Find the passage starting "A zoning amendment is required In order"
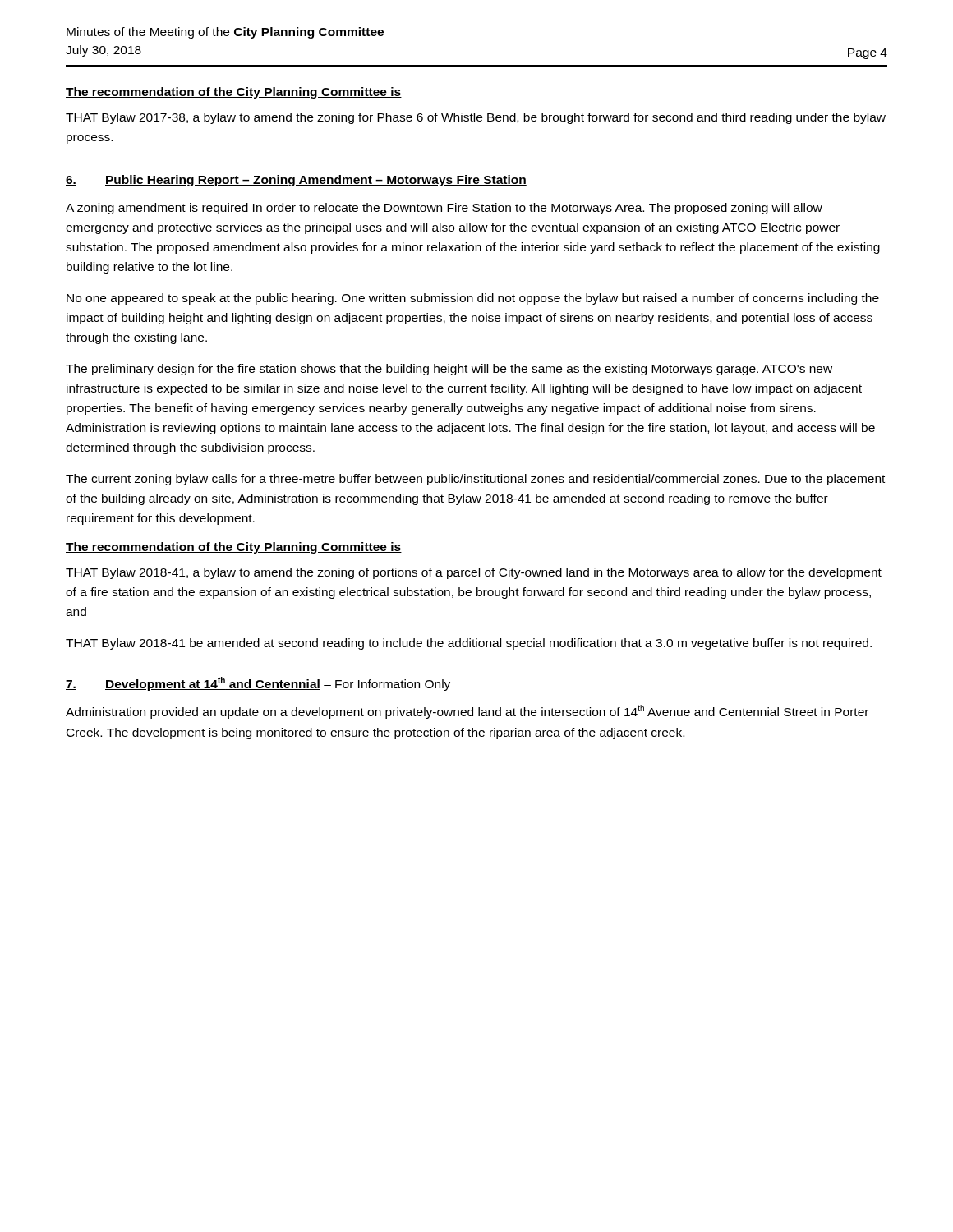The image size is (953, 1232). coord(473,237)
